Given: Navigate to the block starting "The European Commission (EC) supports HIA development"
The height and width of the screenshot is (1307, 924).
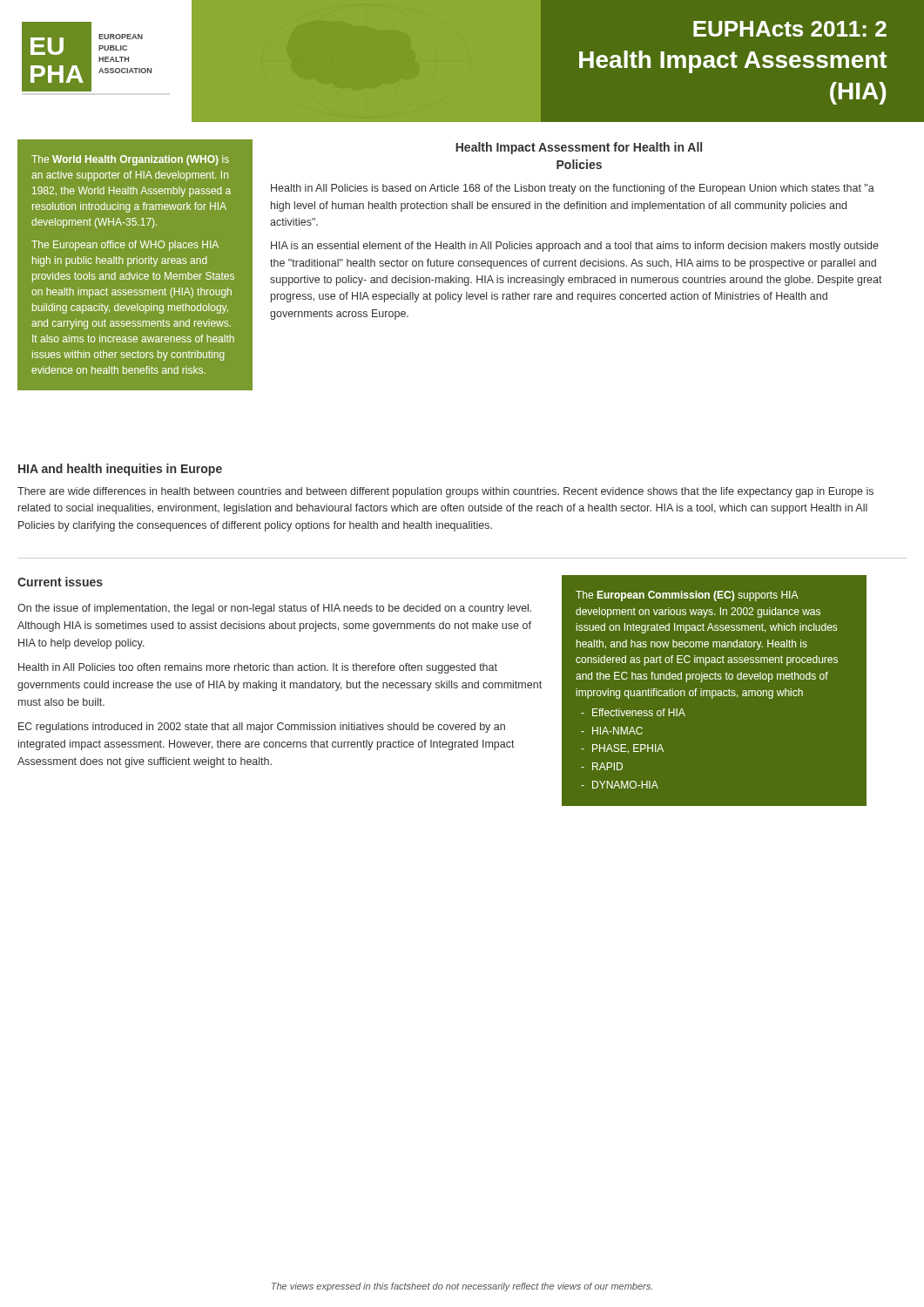Looking at the screenshot, I should (714, 691).
